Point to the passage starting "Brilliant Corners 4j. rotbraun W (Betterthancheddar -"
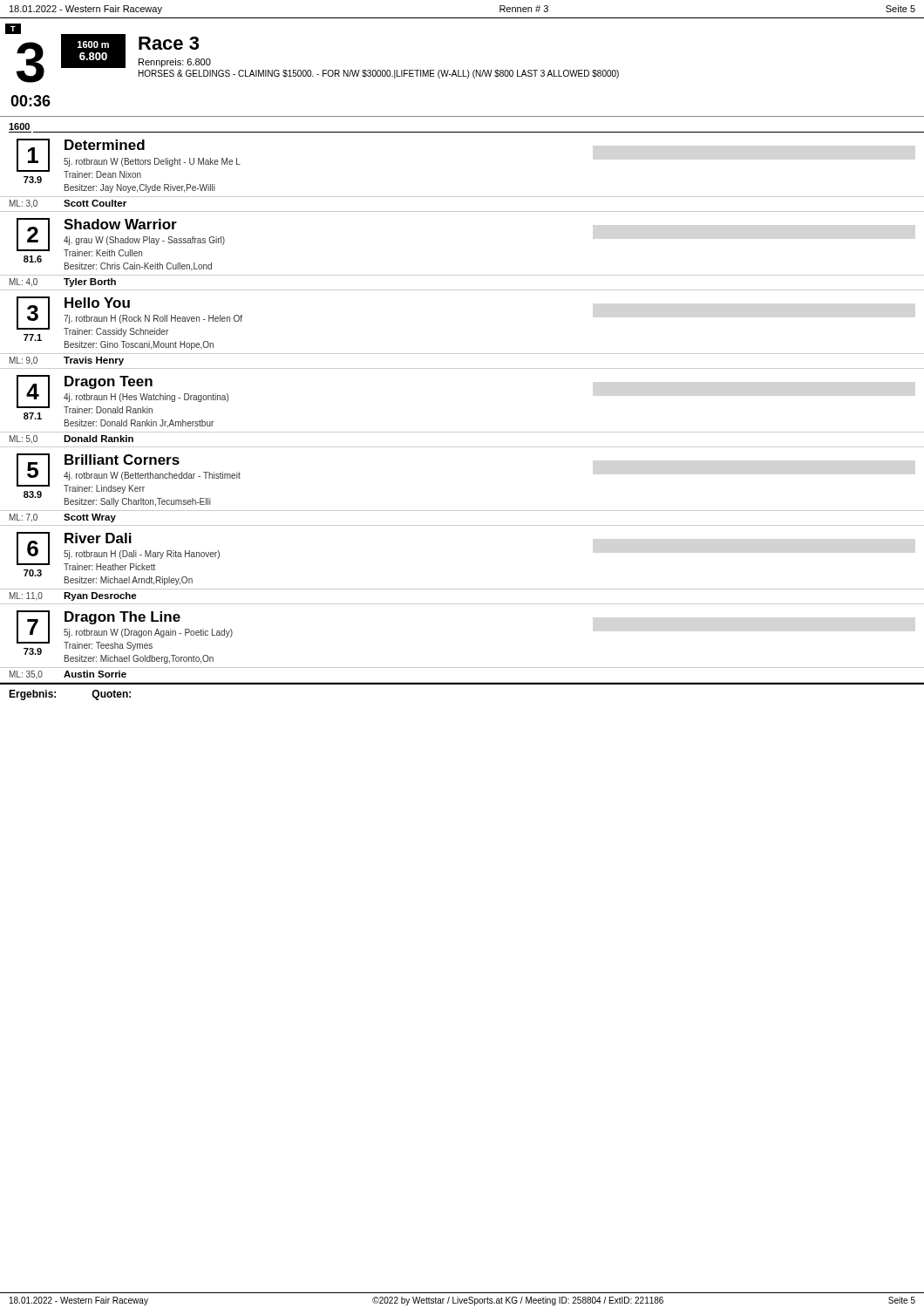Viewport: 924px width, 1308px height. point(122,460)
